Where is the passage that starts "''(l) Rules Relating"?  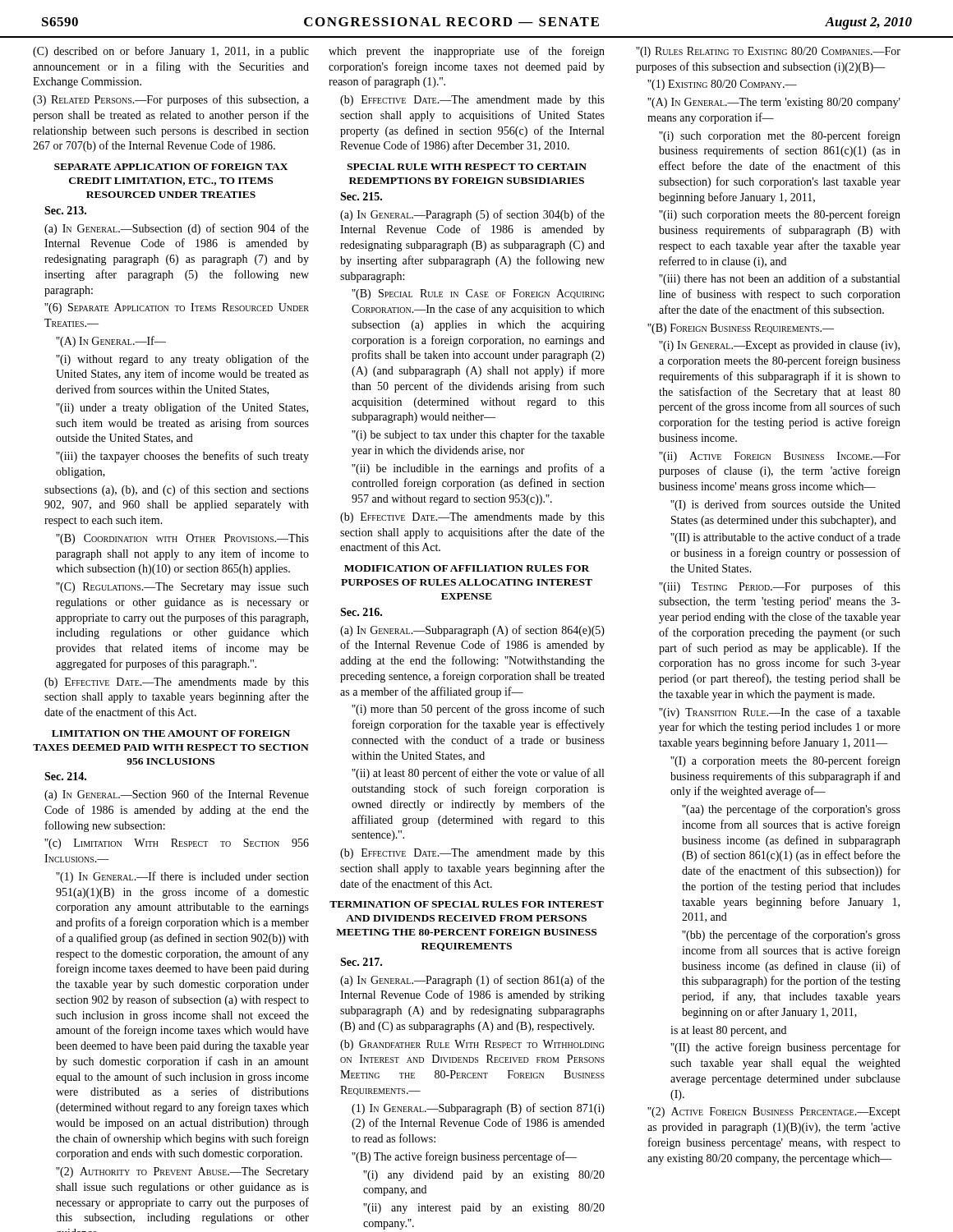pyautogui.click(x=768, y=606)
